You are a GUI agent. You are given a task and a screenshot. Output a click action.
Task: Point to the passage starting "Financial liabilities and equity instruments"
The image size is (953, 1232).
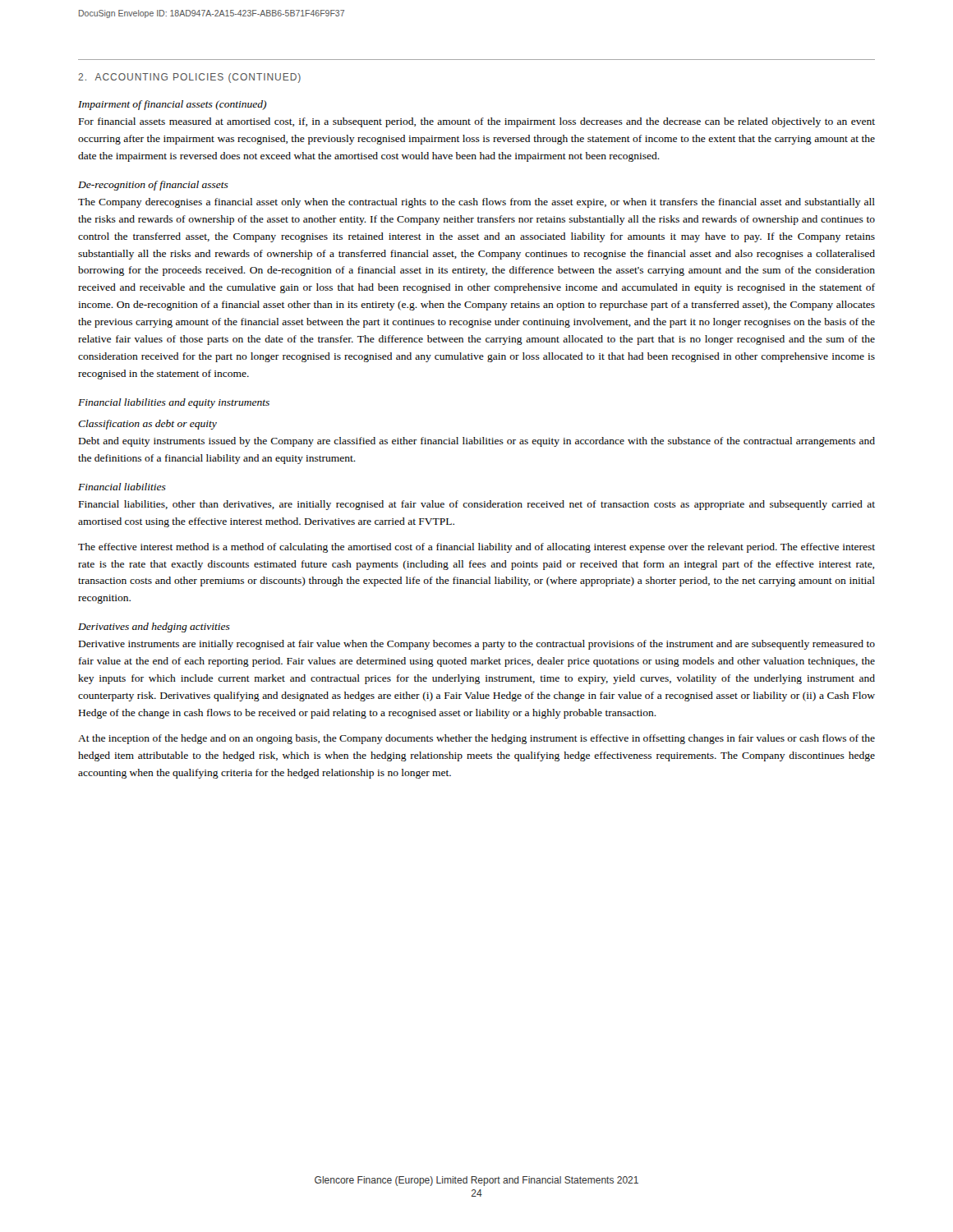coord(174,402)
